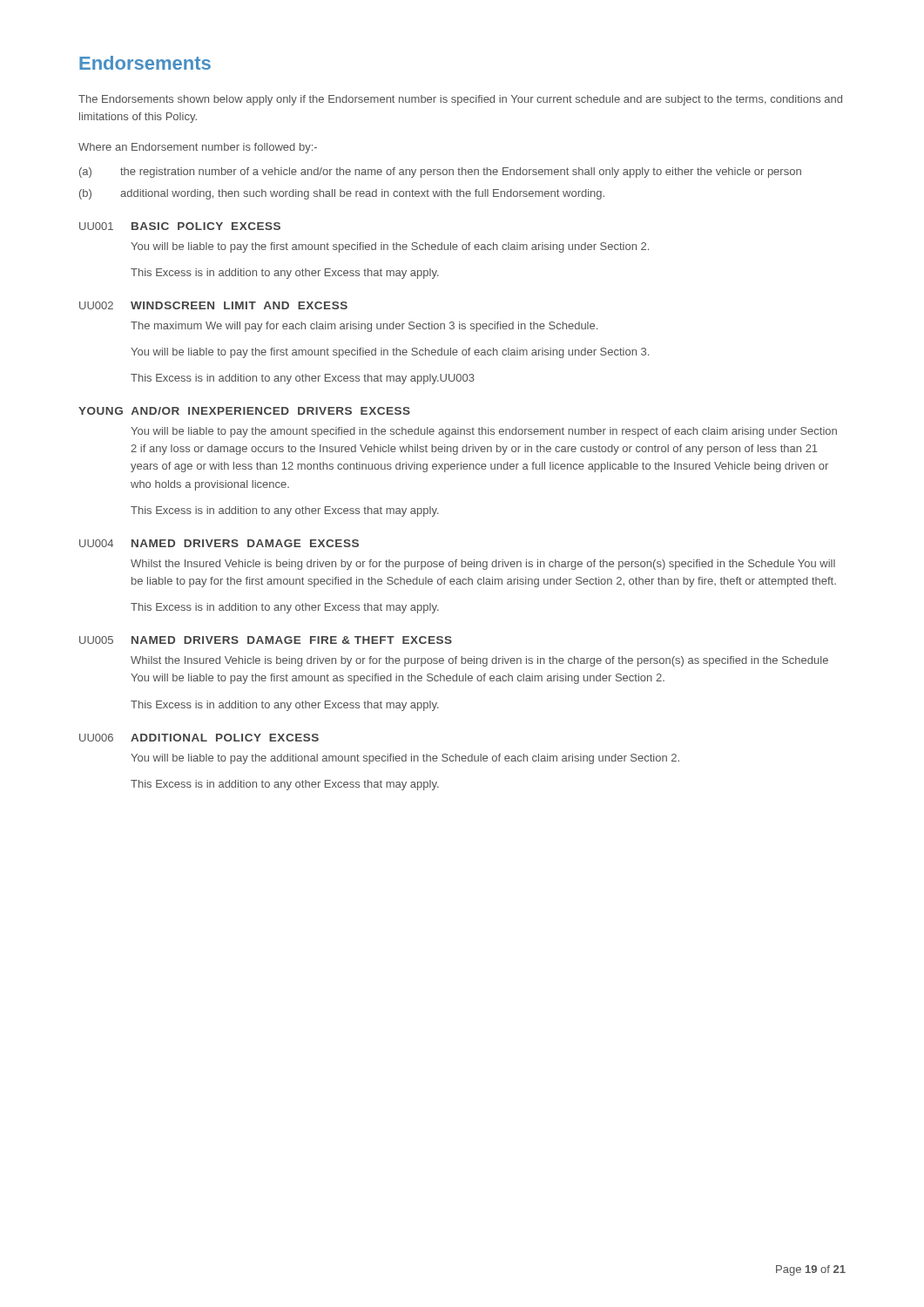Click on the text starting "YOUNG AND/OR INEXPERIENCED DRIVERS"

(245, 411)
